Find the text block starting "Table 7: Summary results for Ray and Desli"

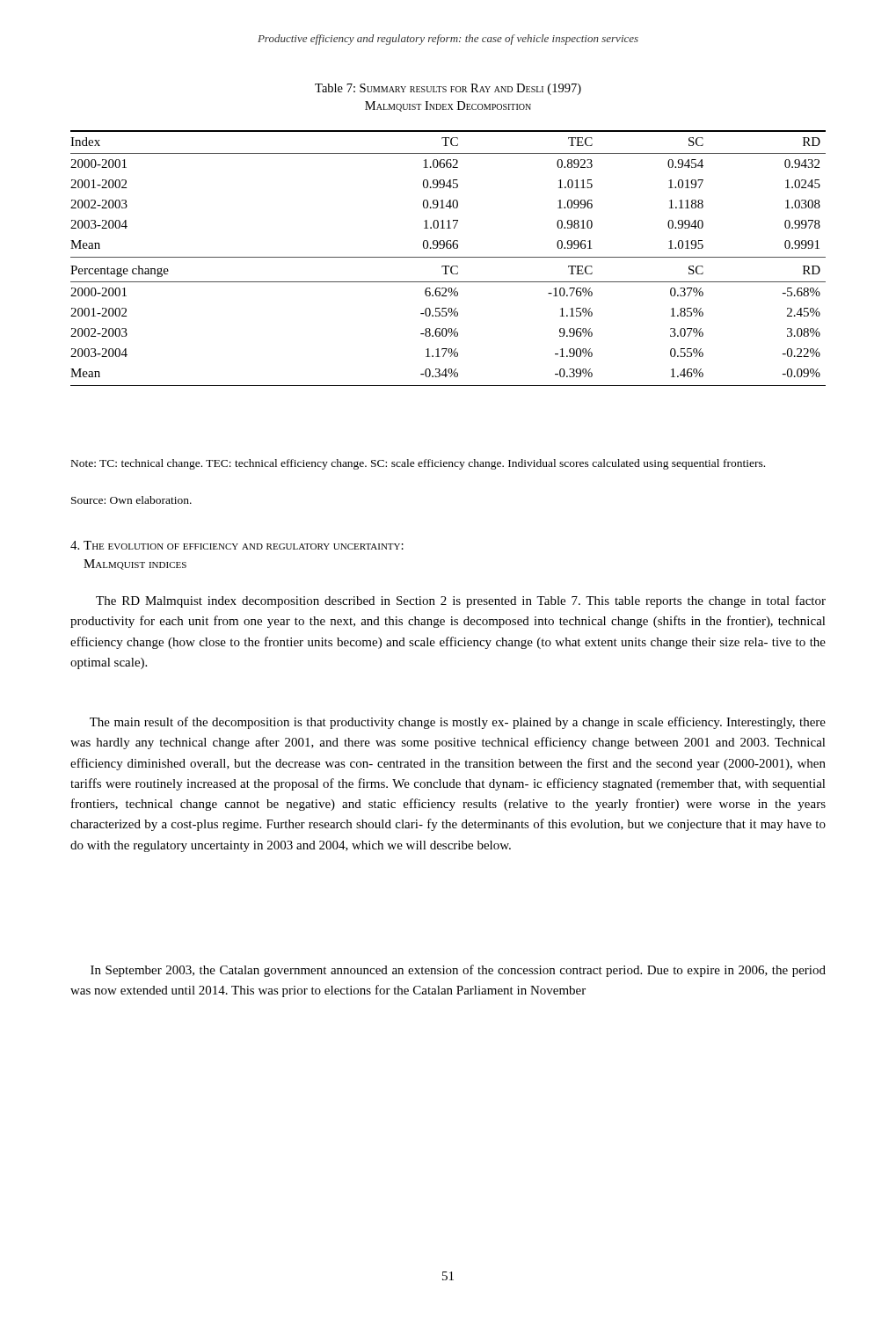448,97
